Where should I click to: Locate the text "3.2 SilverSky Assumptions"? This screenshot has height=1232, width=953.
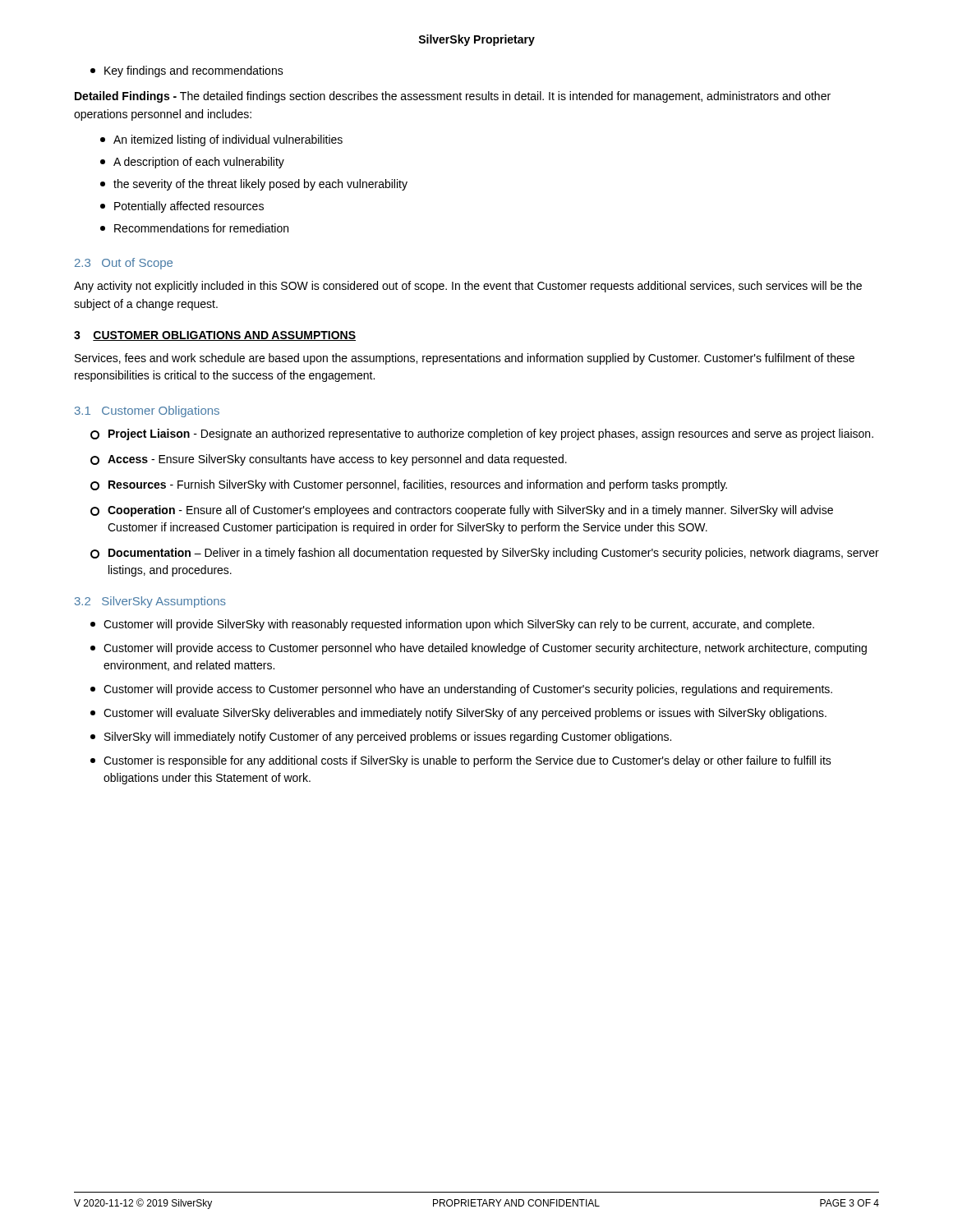click(150, 601)
